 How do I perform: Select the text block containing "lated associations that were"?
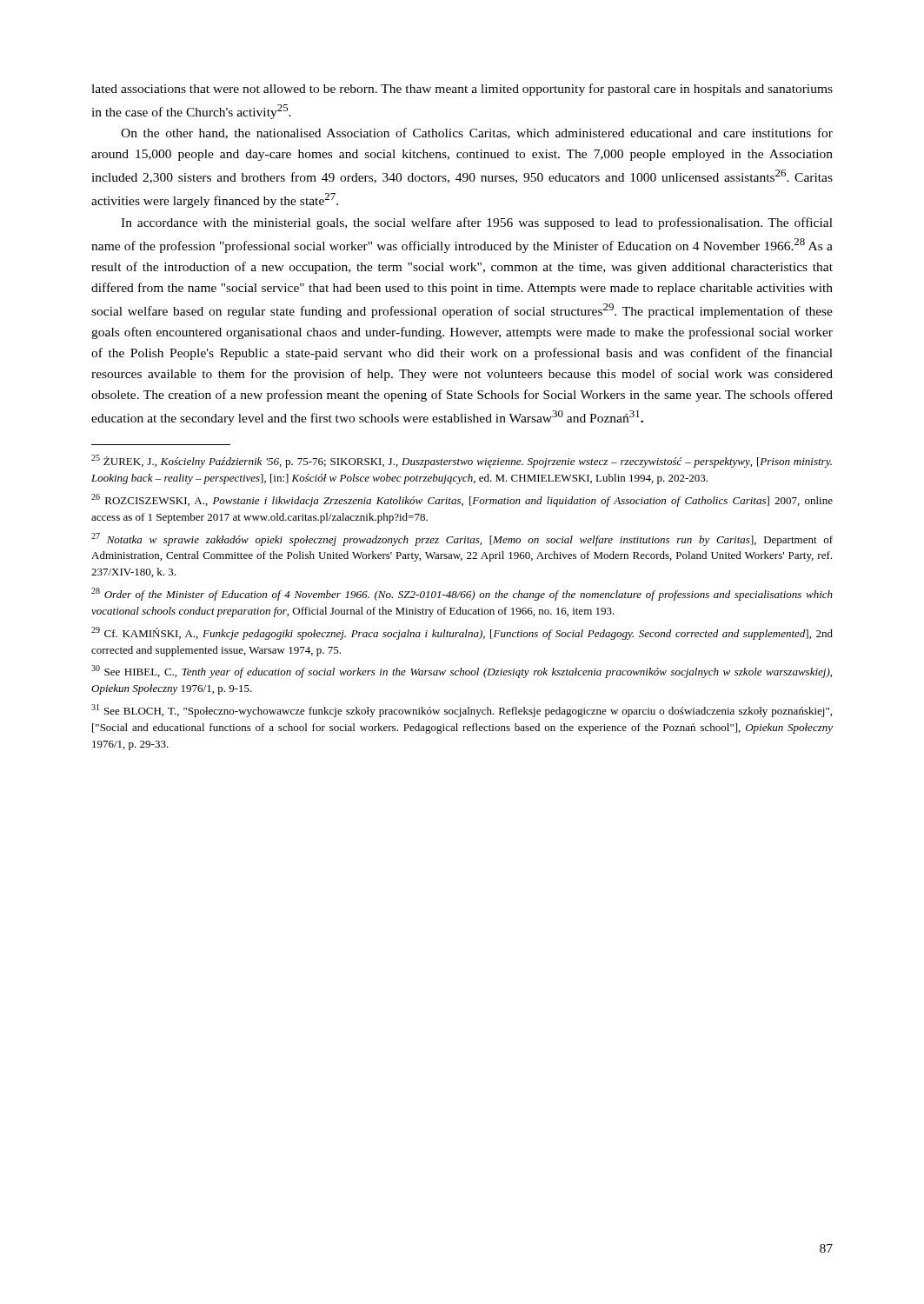click(462, 253)
